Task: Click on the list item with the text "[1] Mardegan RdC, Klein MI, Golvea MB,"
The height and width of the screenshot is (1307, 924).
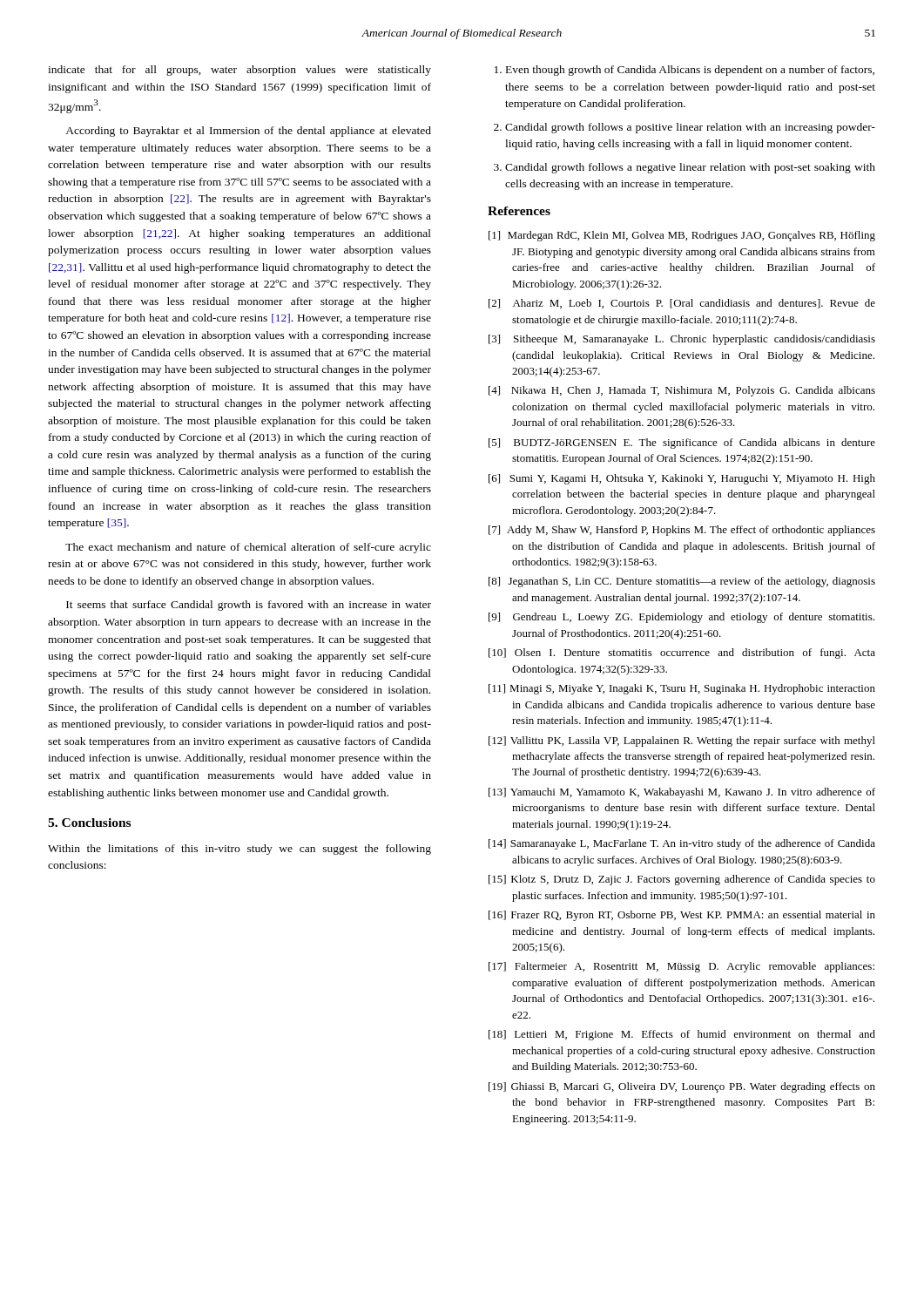Action: click(681, 259)
